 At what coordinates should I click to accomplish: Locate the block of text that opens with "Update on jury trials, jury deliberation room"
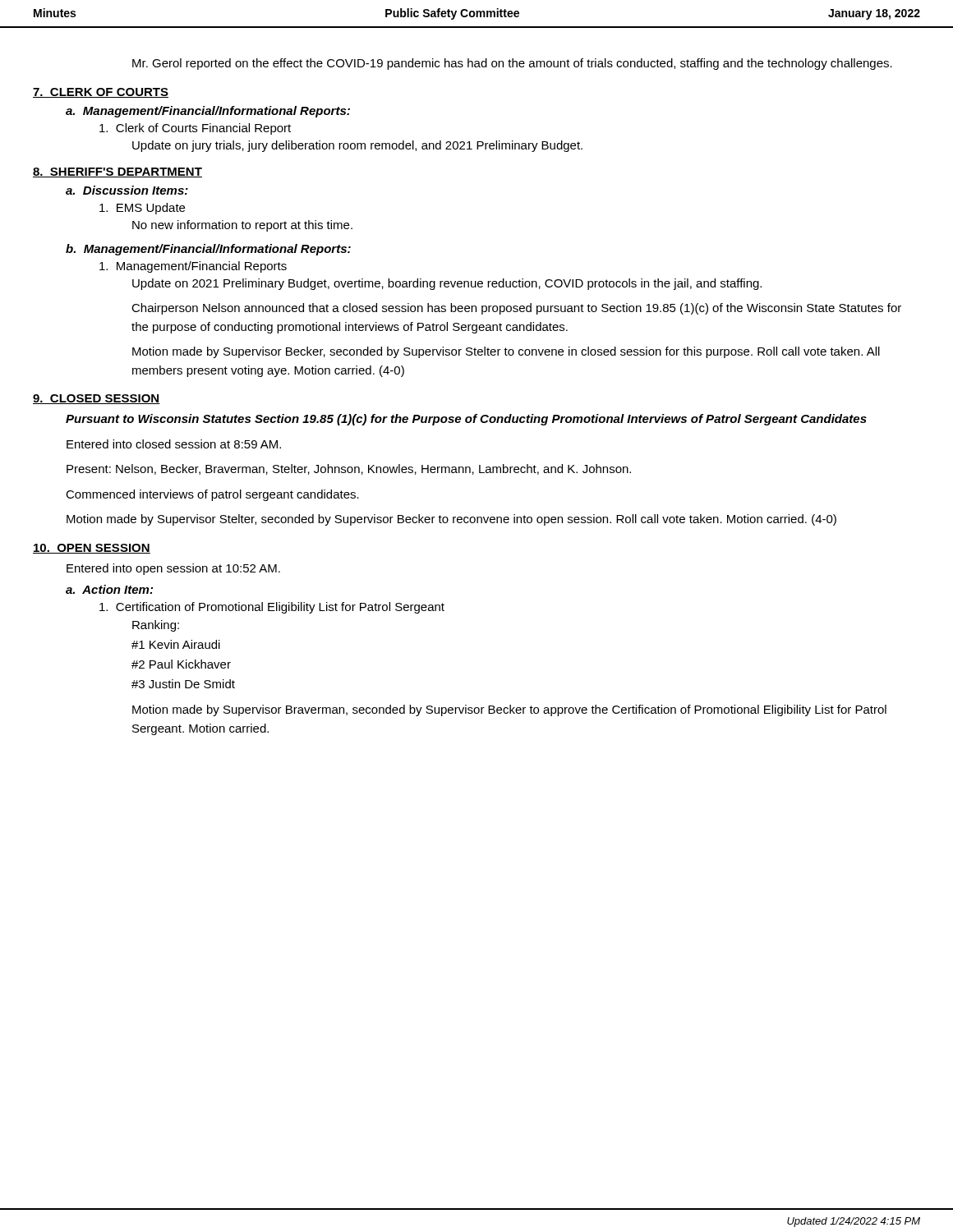point(357,145)
